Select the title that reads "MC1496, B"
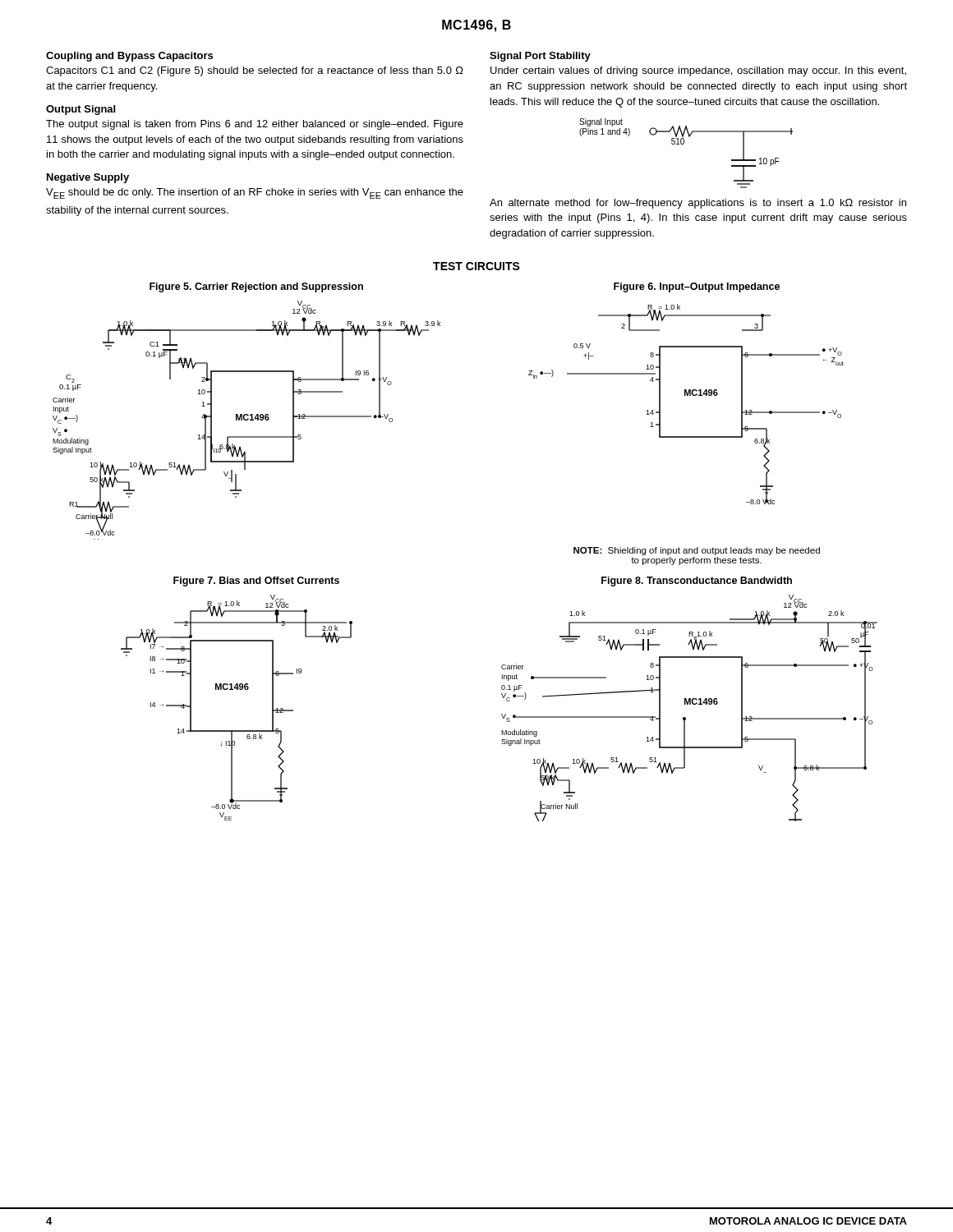The width and height of the screenshot is (953, 1232). point(476,25)
